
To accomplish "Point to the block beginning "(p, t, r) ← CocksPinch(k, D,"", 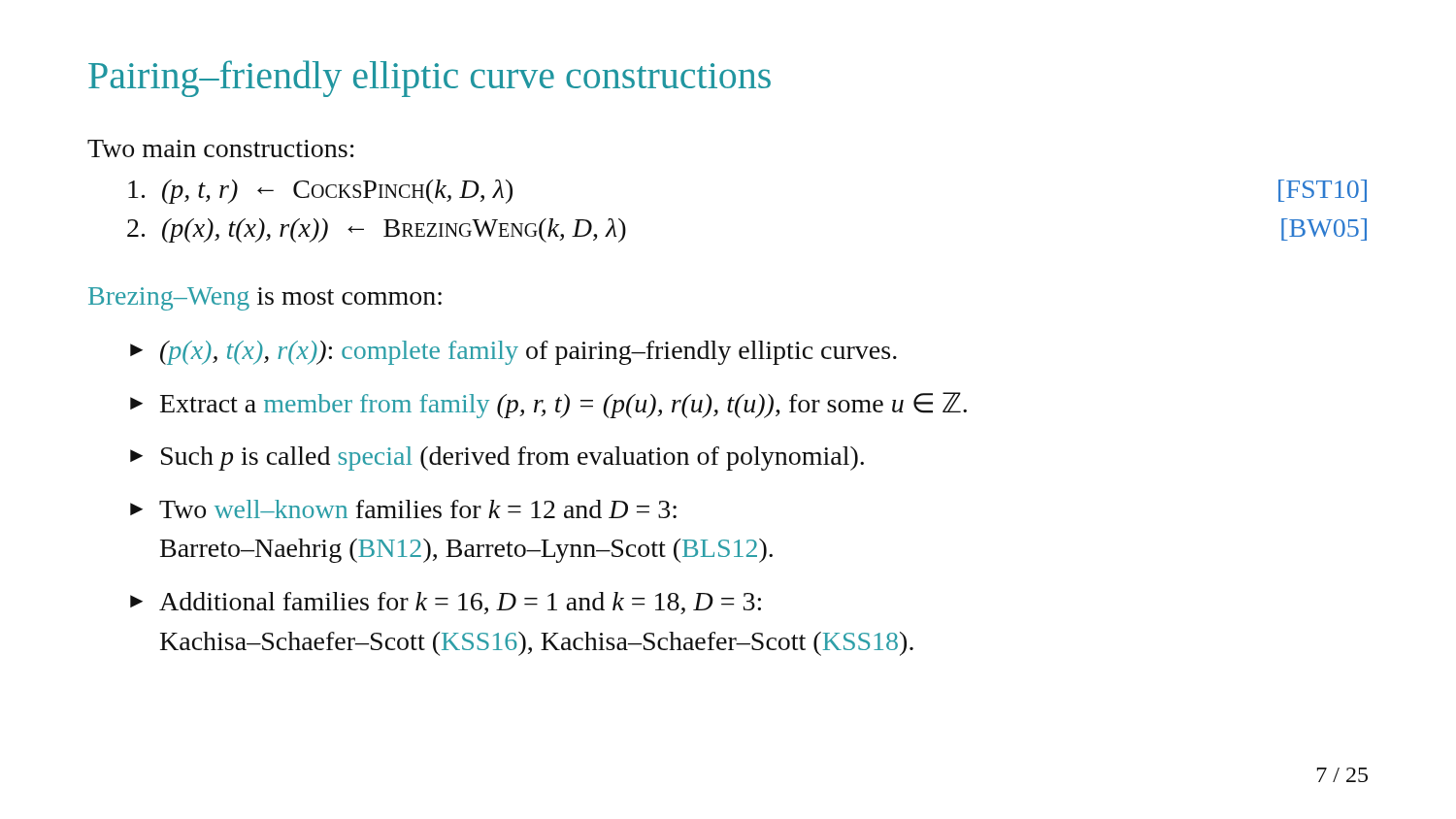I will pos(322,192).
